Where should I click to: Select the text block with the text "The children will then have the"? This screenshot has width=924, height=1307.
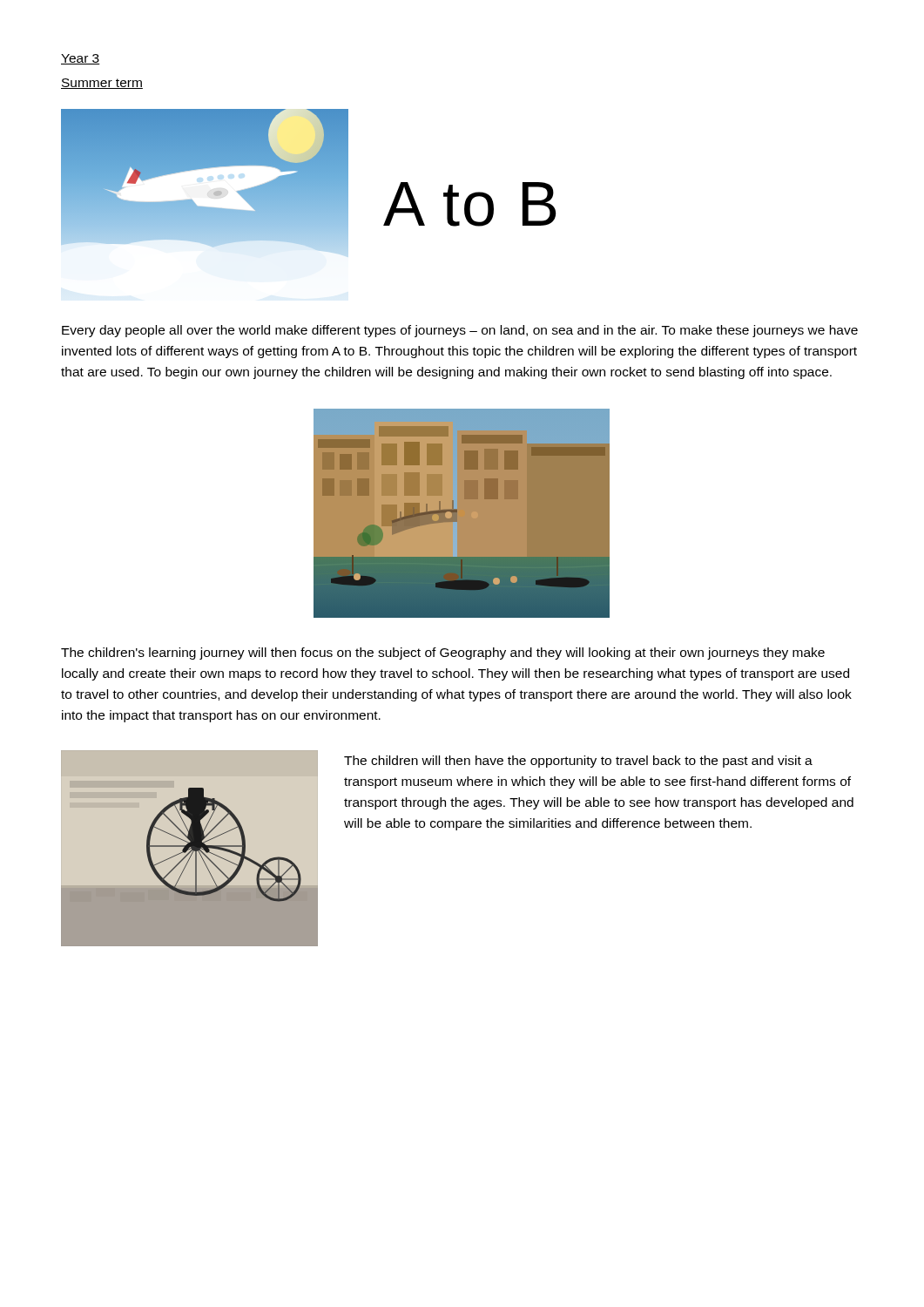click(x=599, y=792)
